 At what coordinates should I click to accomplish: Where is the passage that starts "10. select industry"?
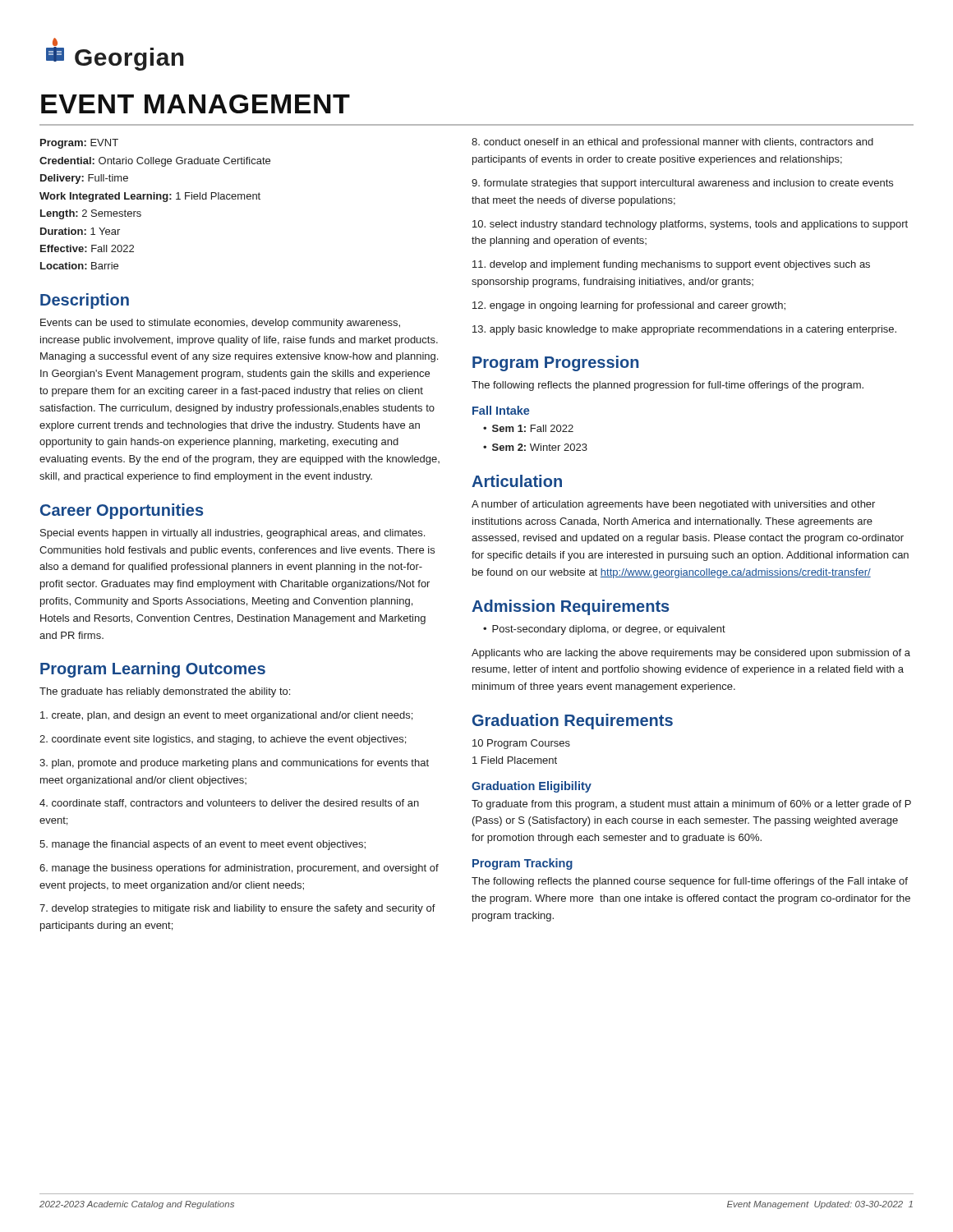(690, 232)
